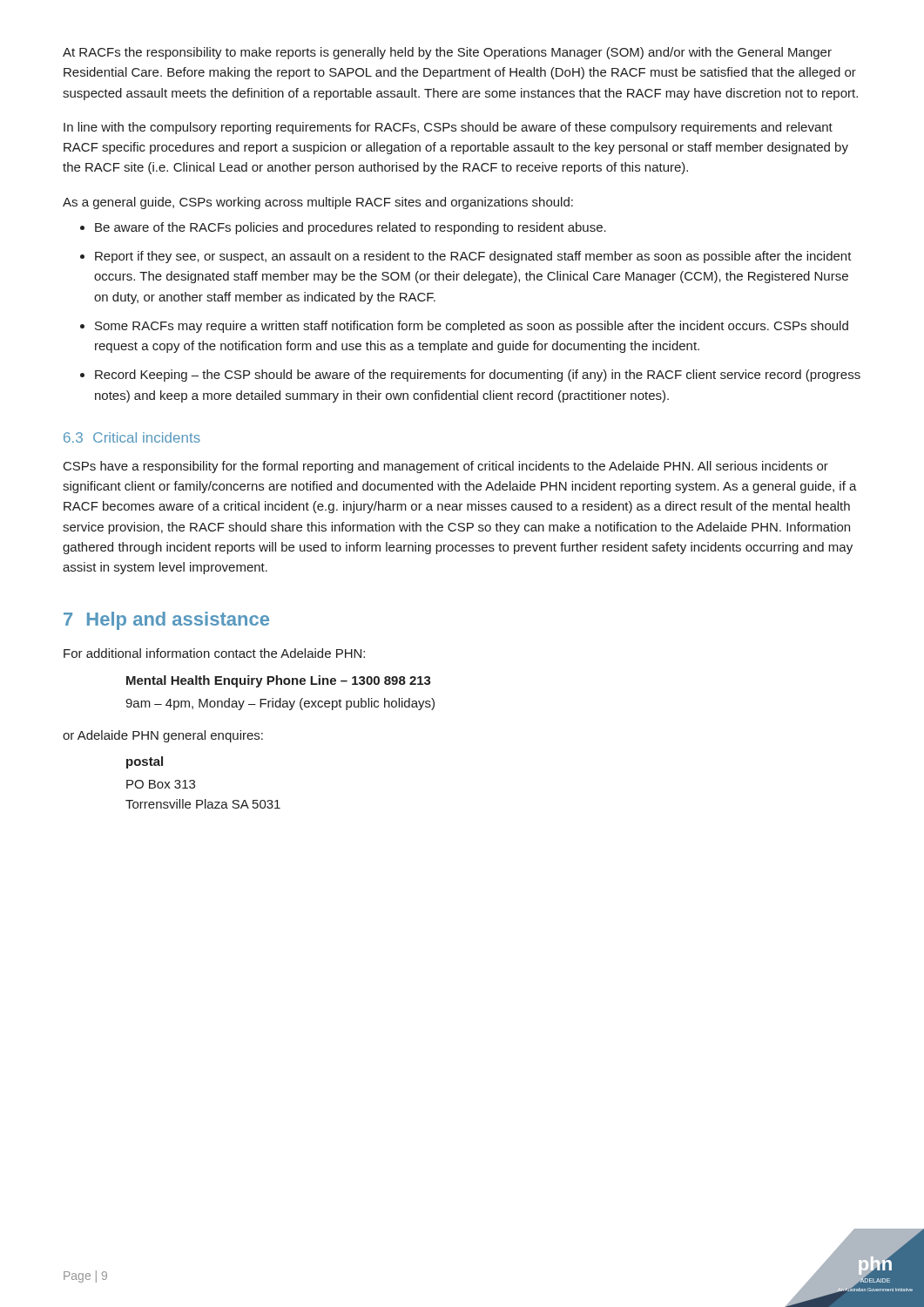924x1307 pixels.
Task: Locate the block of text that opens with "For additional information"
Action: (x=215, y=653)
